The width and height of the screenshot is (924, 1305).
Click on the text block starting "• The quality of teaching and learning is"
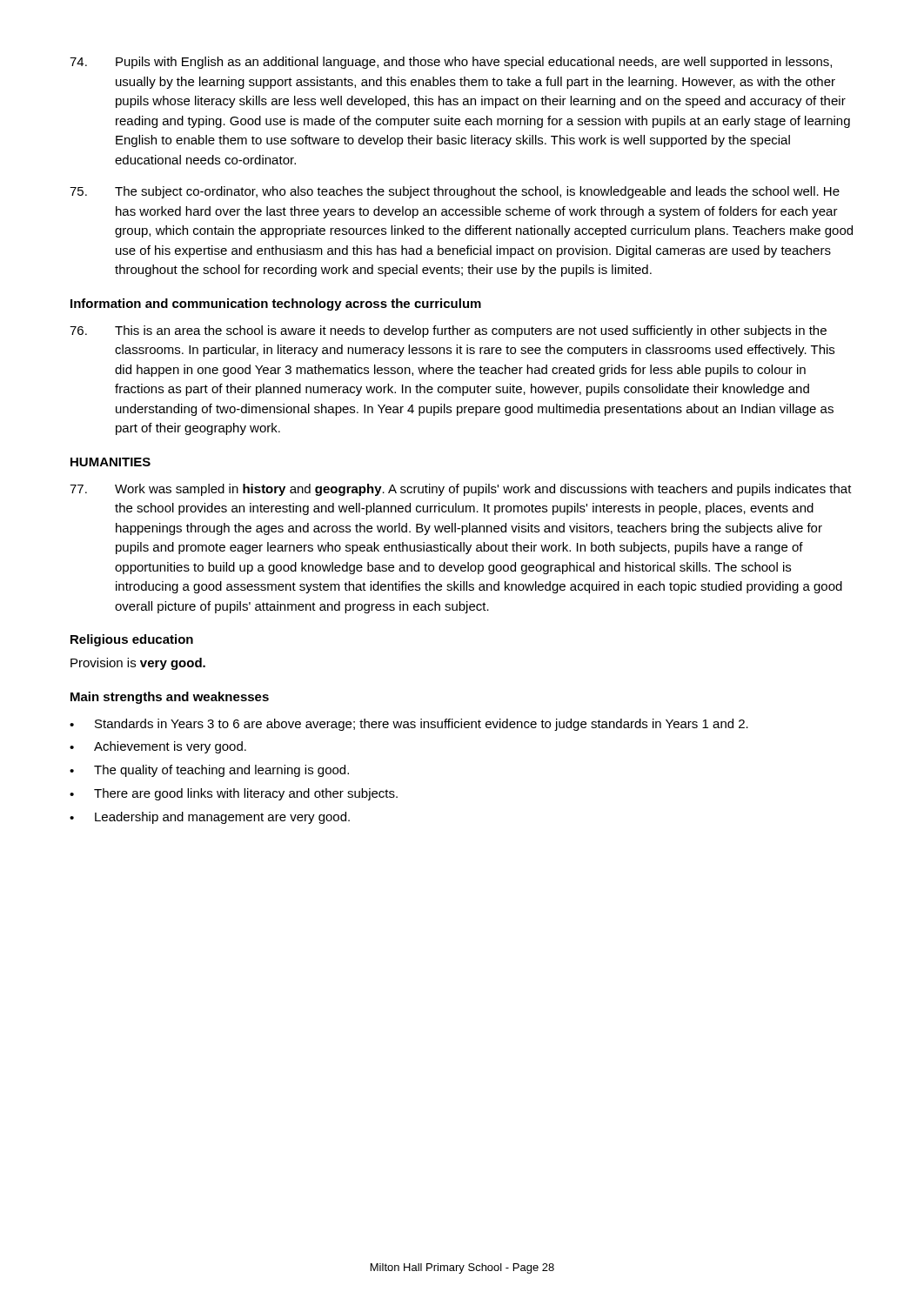(x=209, y=771)
